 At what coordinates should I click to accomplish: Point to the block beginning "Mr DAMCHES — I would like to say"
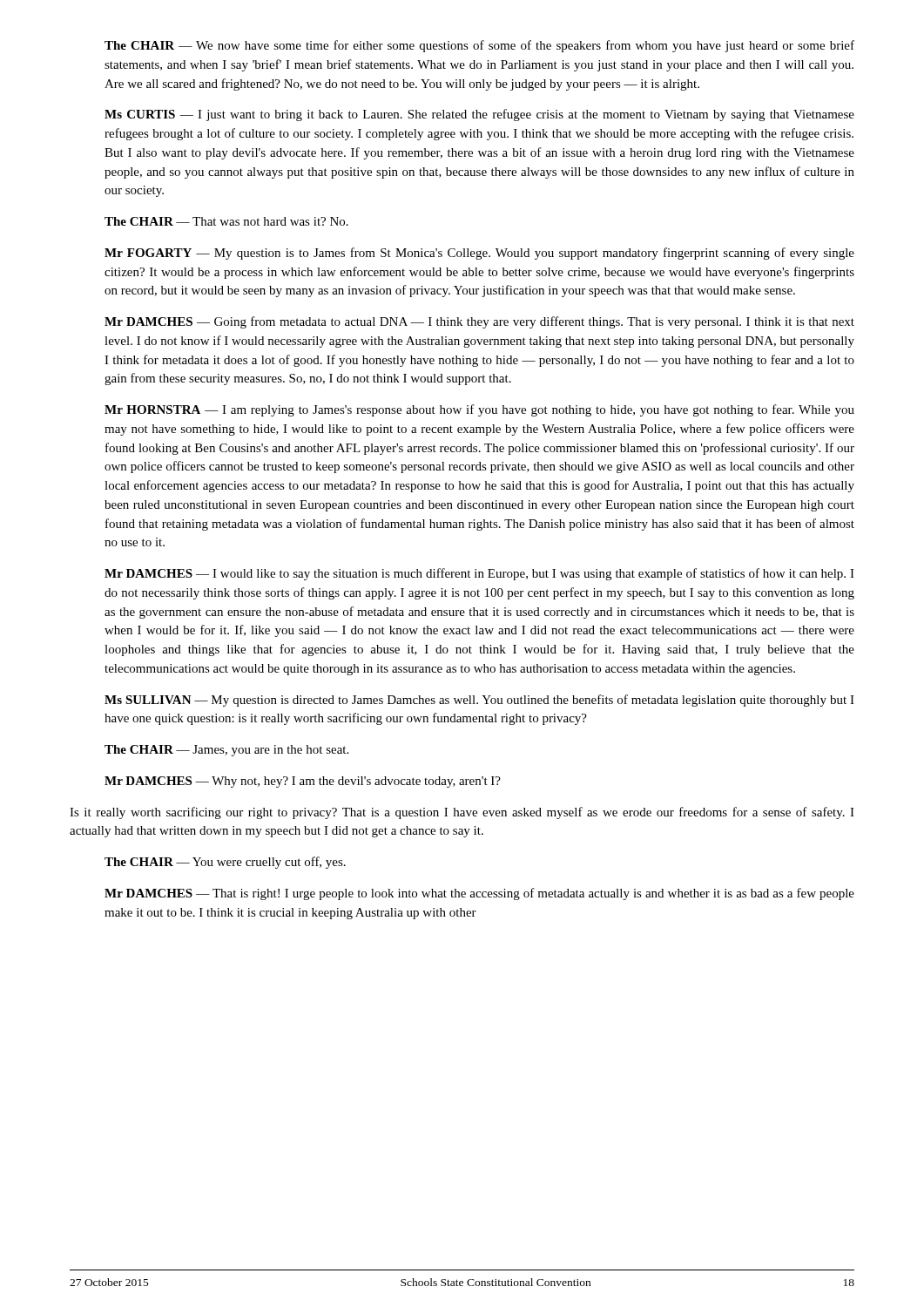[x=479, y=621]
